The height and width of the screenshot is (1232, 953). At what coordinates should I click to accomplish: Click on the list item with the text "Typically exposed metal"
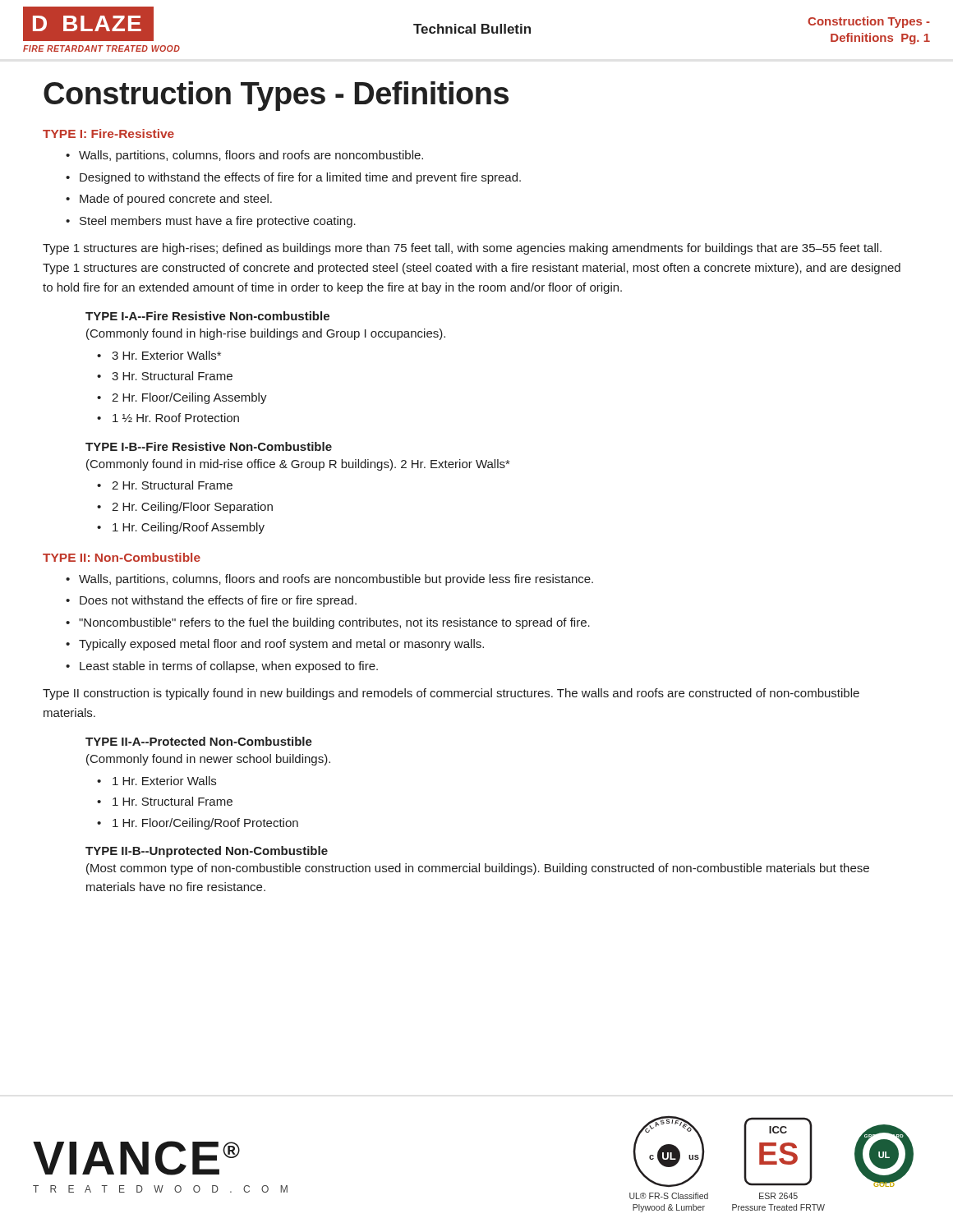click(x=282, y=644)
